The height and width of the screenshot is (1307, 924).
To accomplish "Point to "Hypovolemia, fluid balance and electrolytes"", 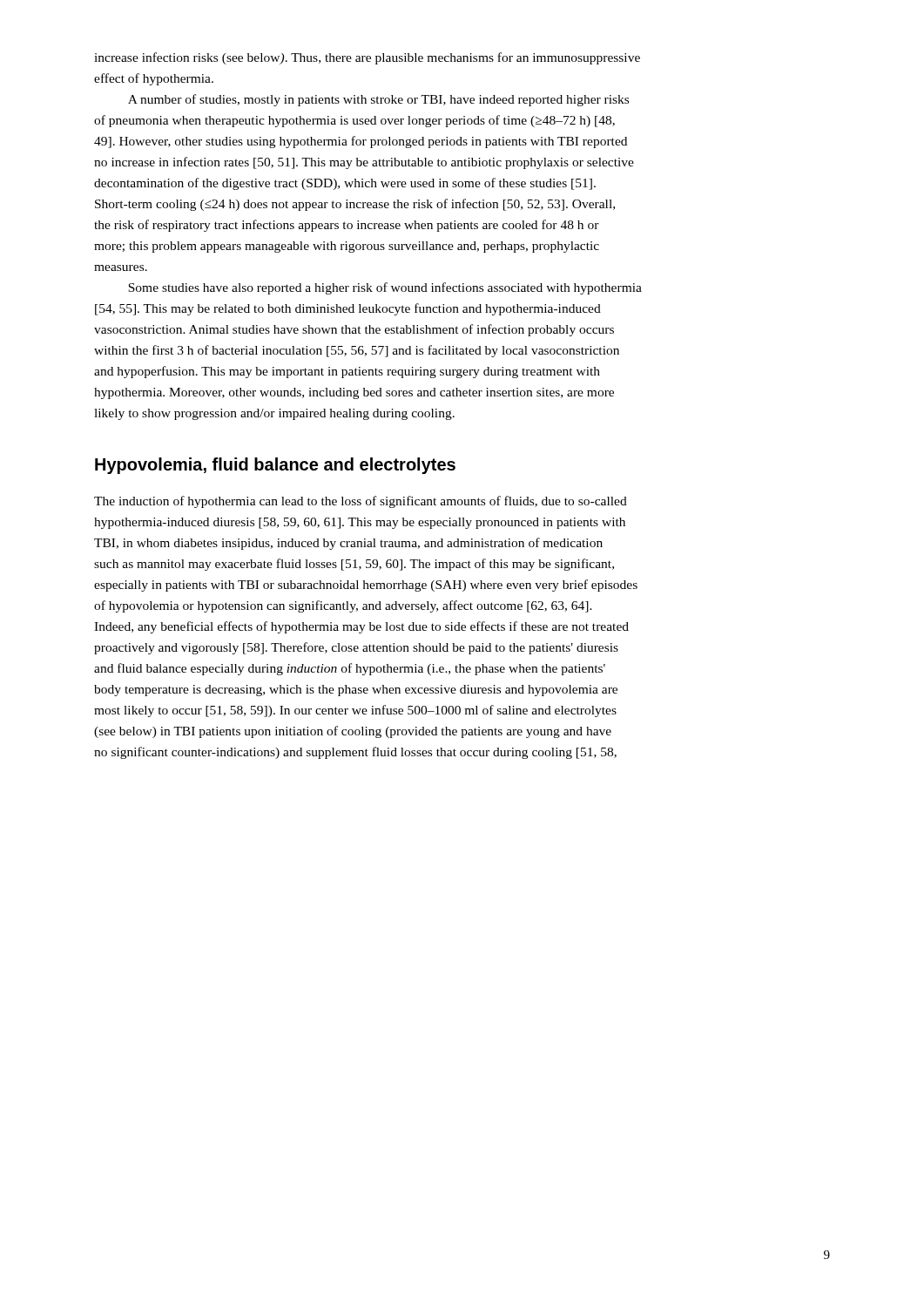I will point(275,465).
